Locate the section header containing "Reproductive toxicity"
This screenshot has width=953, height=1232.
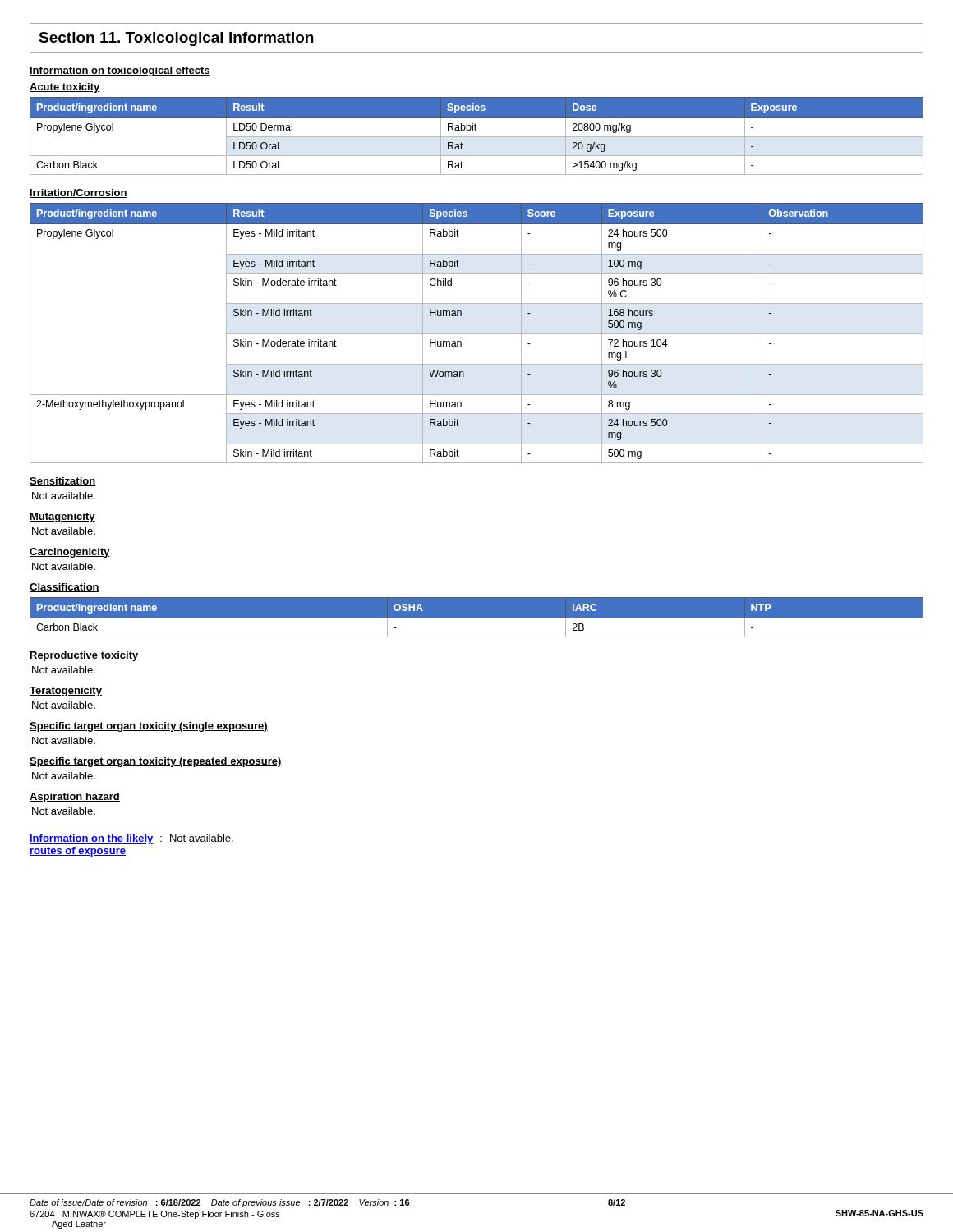(x=84, y=655)
